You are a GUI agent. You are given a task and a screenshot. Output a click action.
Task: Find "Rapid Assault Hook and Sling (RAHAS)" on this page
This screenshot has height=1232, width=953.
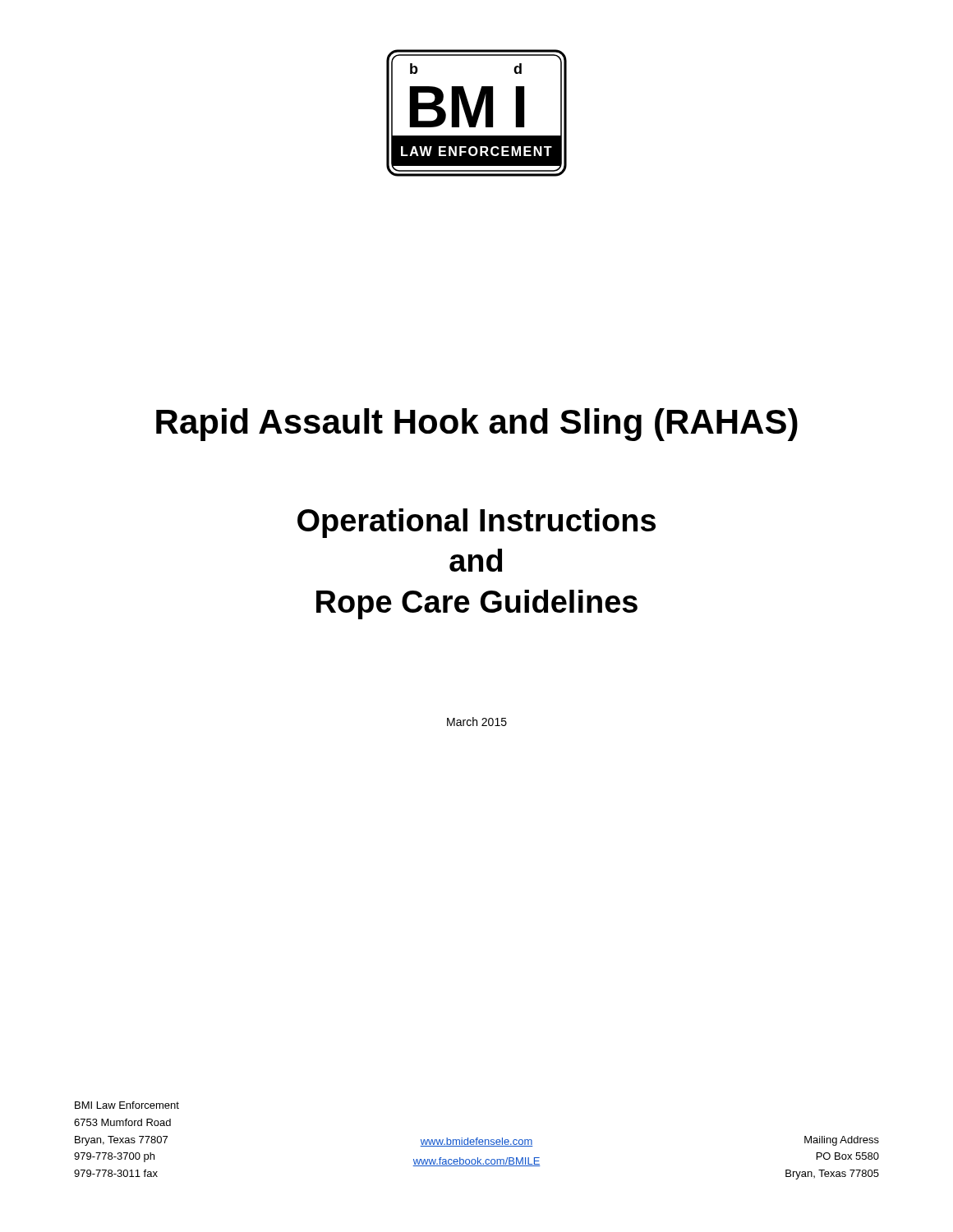[x=476, y=422]
